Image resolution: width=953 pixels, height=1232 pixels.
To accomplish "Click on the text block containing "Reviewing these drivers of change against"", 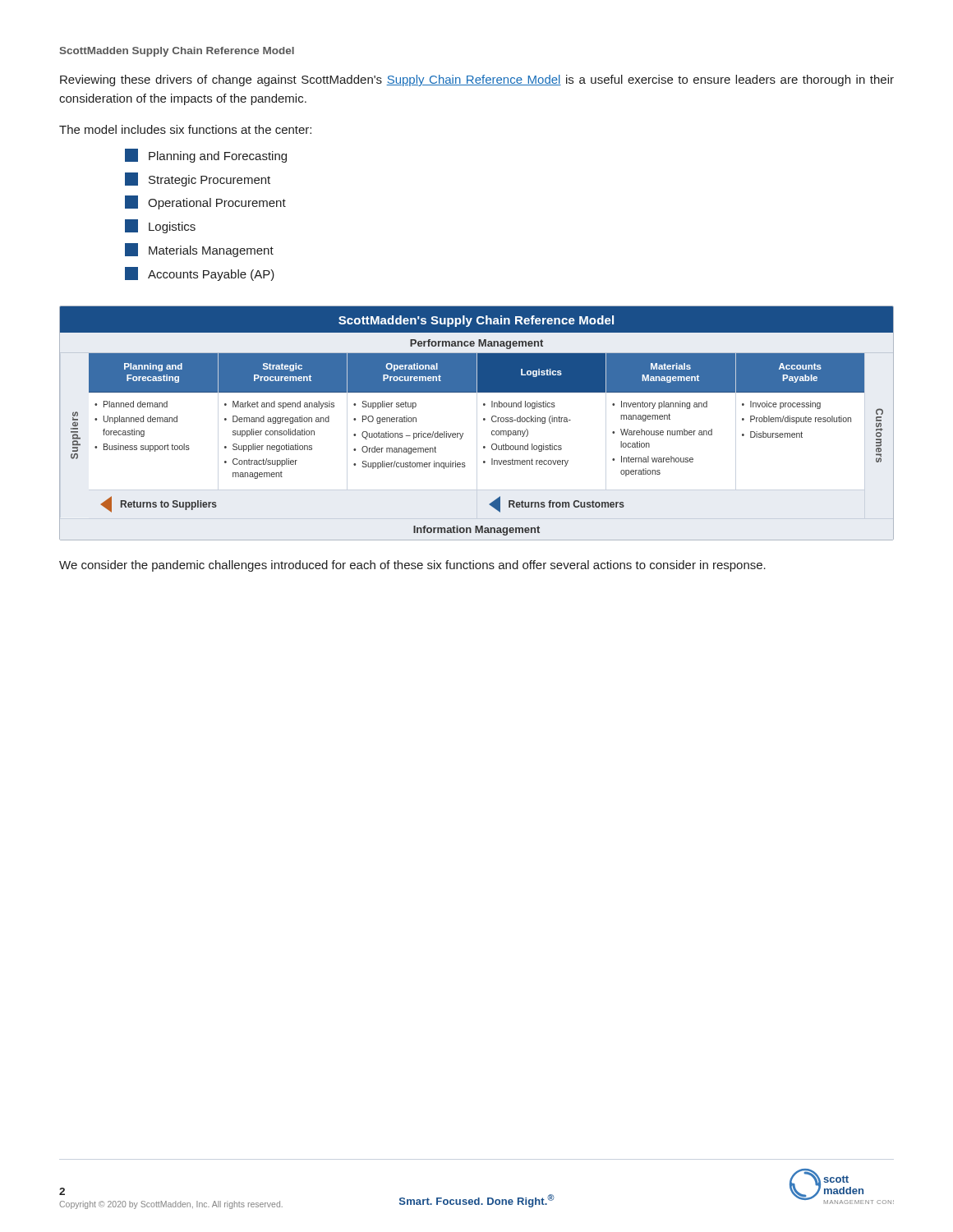I will (x=476, y=89).
